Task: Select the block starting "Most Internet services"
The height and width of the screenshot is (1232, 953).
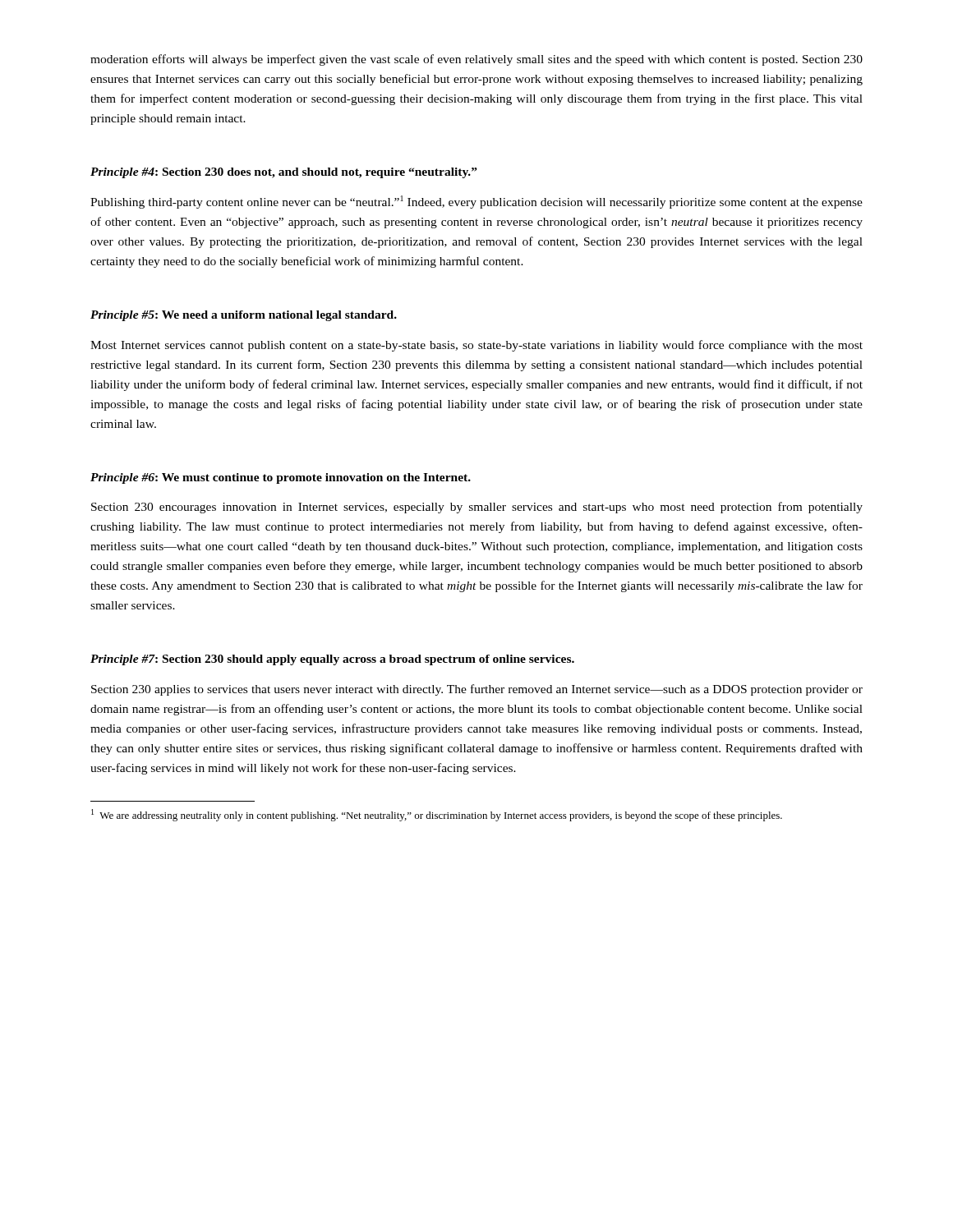Action: pyautogui.click(x=476, y=384)
